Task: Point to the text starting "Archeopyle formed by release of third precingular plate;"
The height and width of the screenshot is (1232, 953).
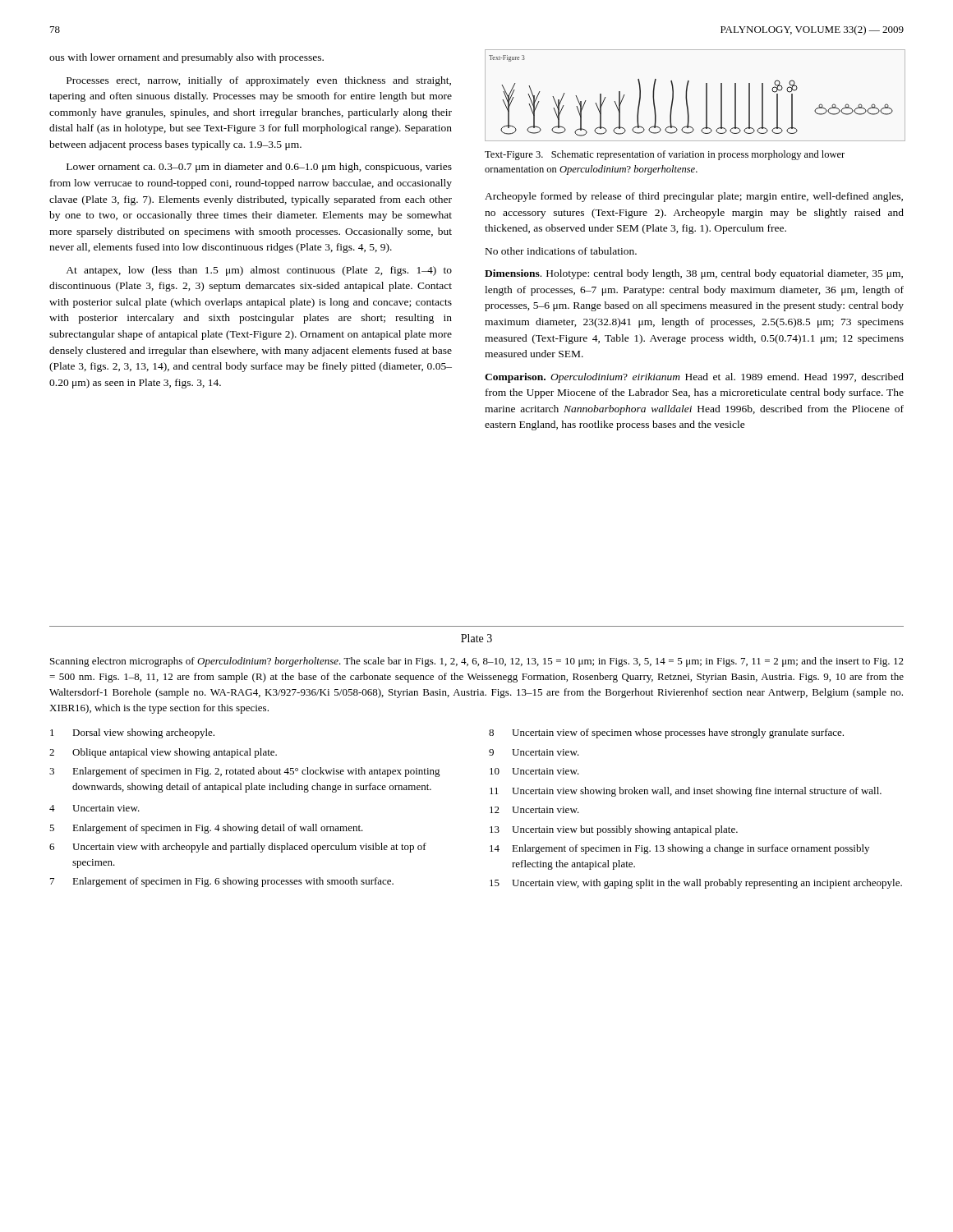Action: coord(694,310)
